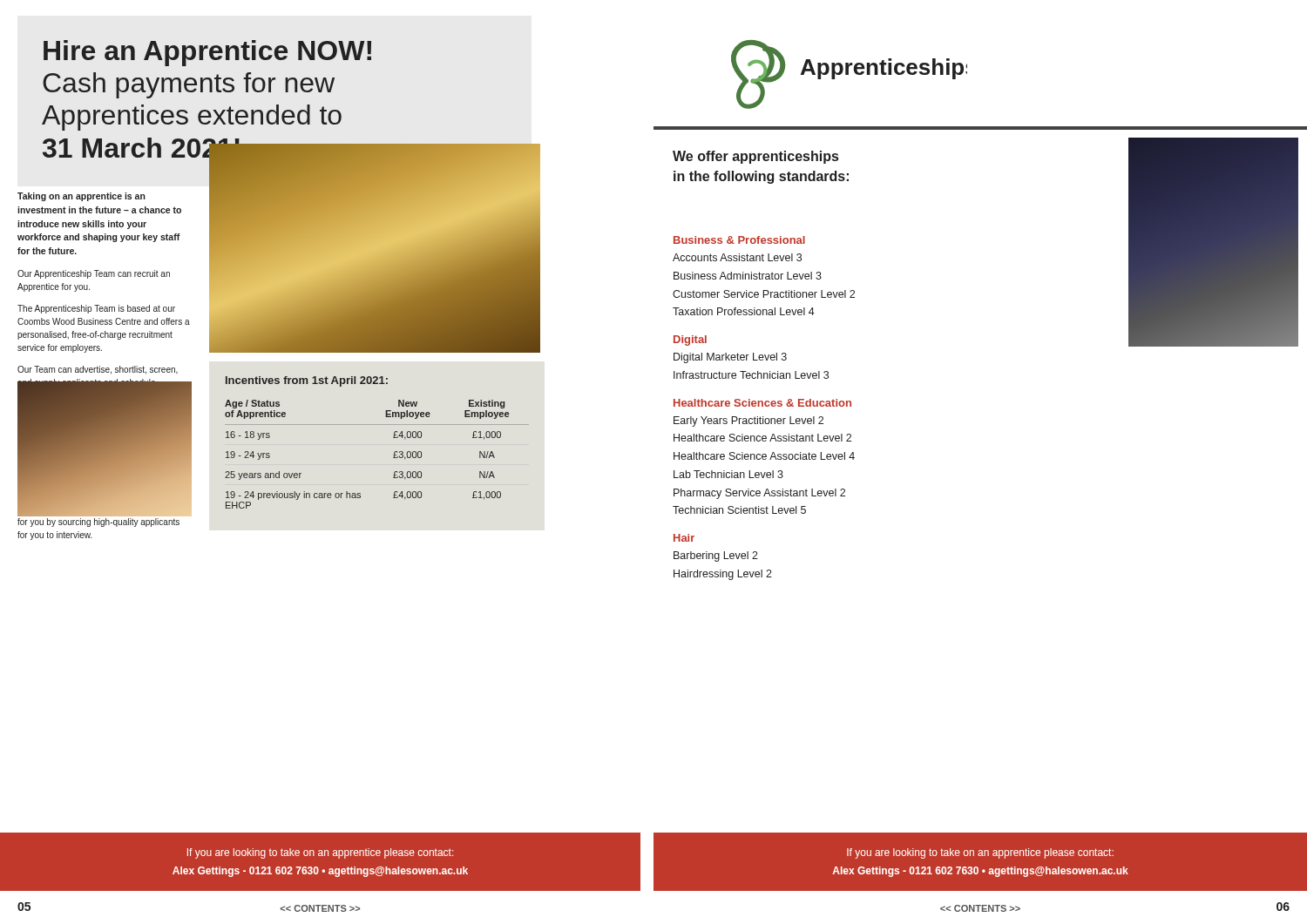
Task: Locate the text block containing "We pride ourselves on making the job"
Action: [105, 522]
